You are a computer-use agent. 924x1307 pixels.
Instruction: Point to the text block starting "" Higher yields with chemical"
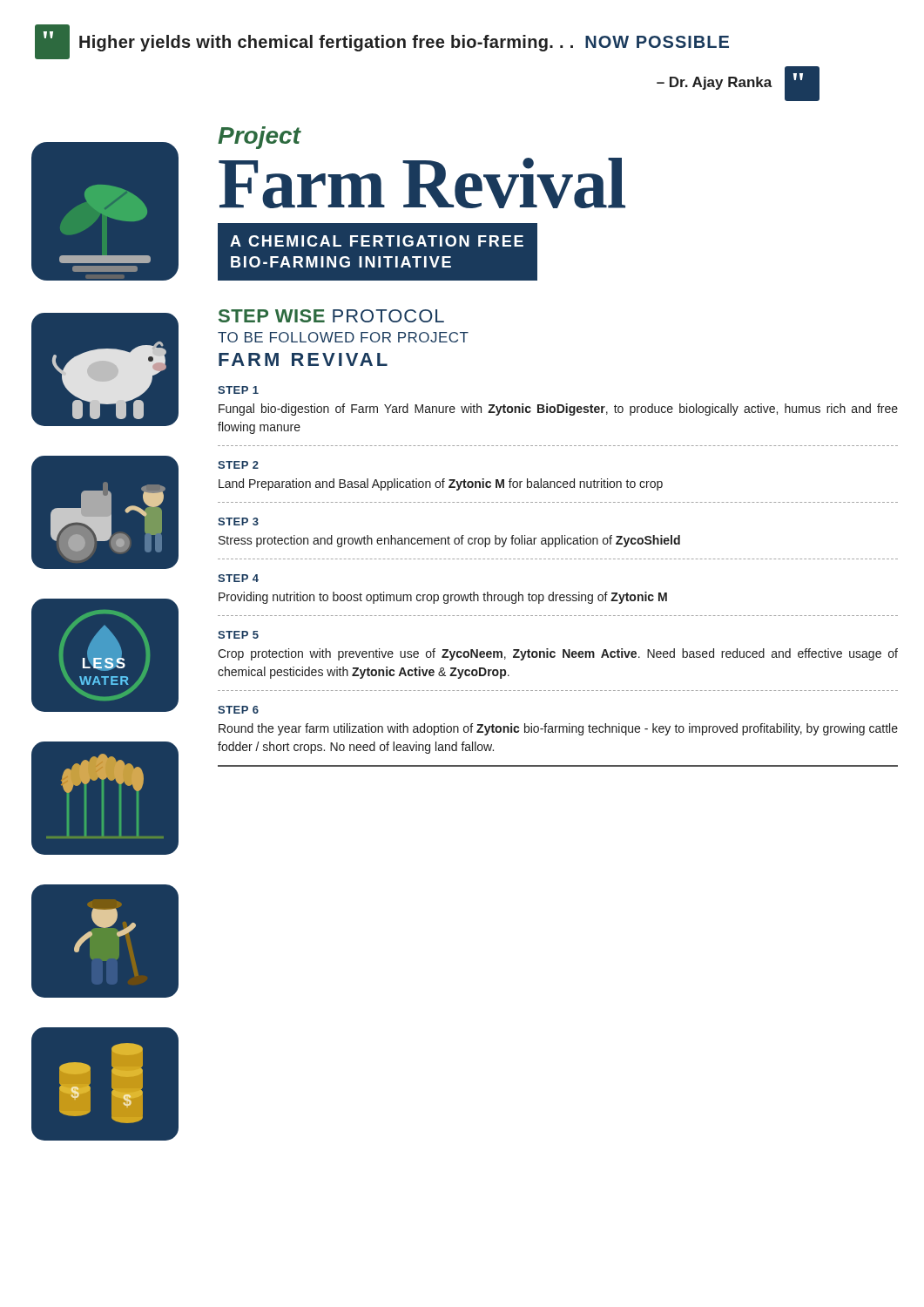tap(462, 63)
